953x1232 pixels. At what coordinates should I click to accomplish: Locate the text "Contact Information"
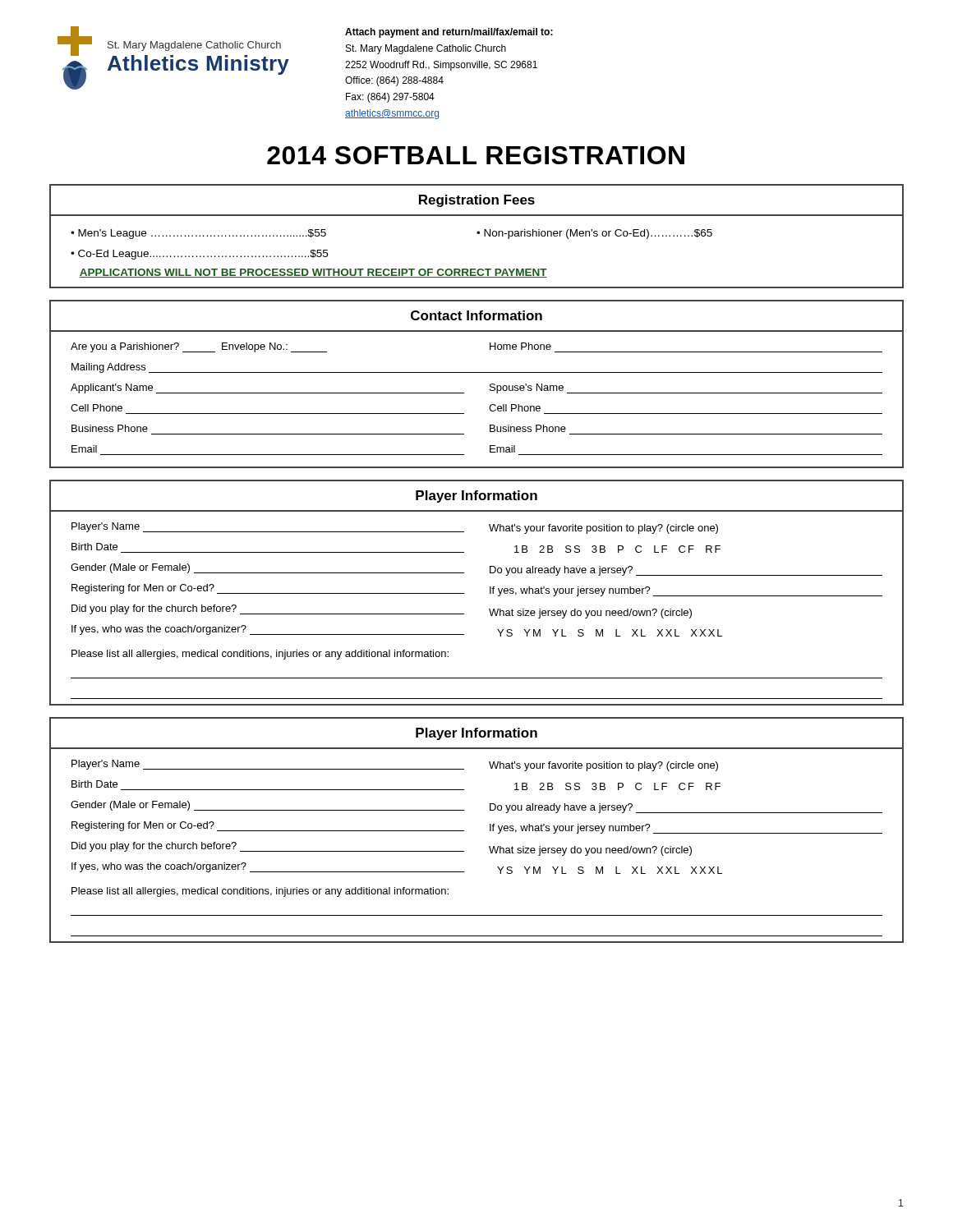point(476,316)
